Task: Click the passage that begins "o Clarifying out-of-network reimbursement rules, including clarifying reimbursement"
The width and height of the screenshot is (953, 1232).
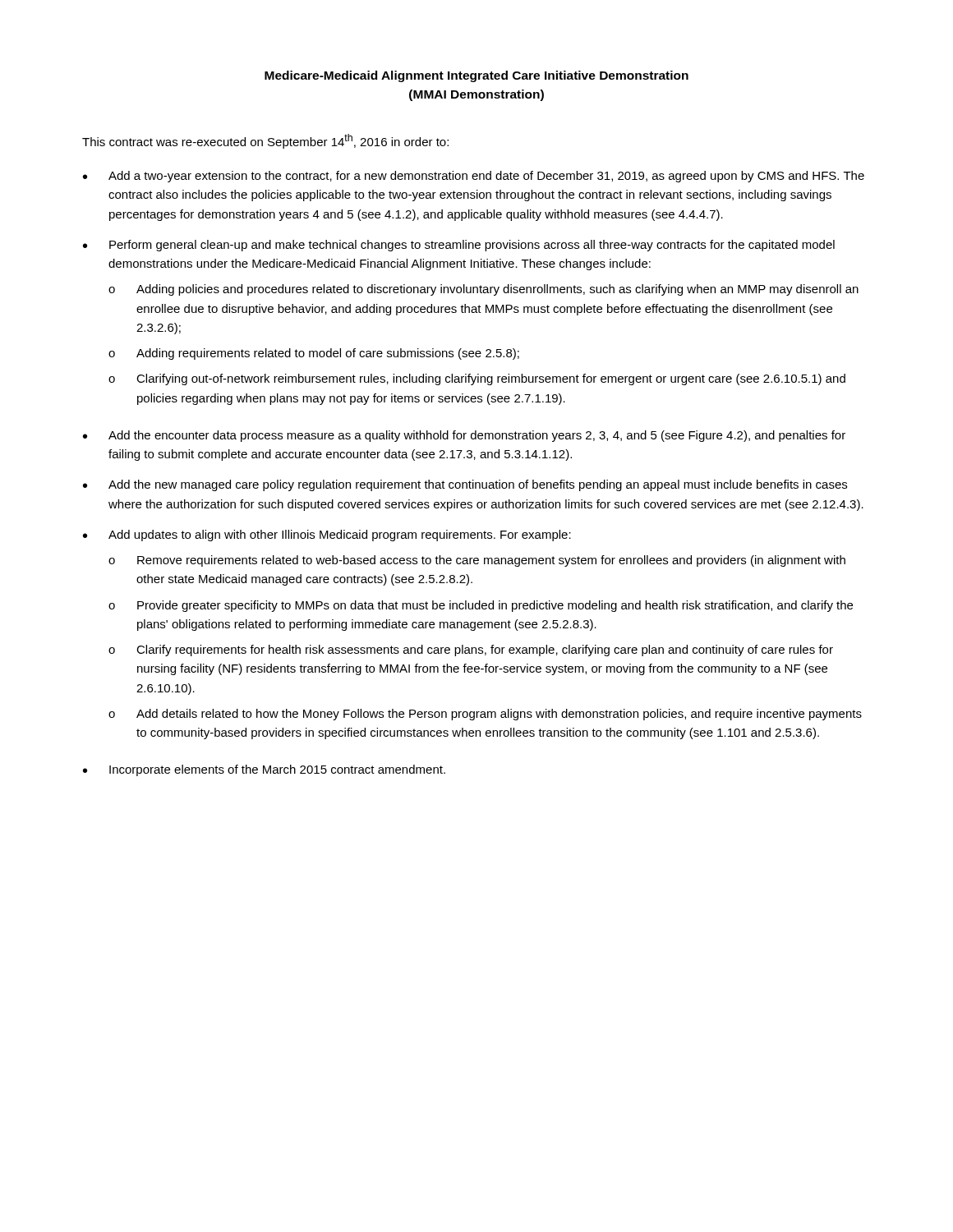Action: point(490,388)
